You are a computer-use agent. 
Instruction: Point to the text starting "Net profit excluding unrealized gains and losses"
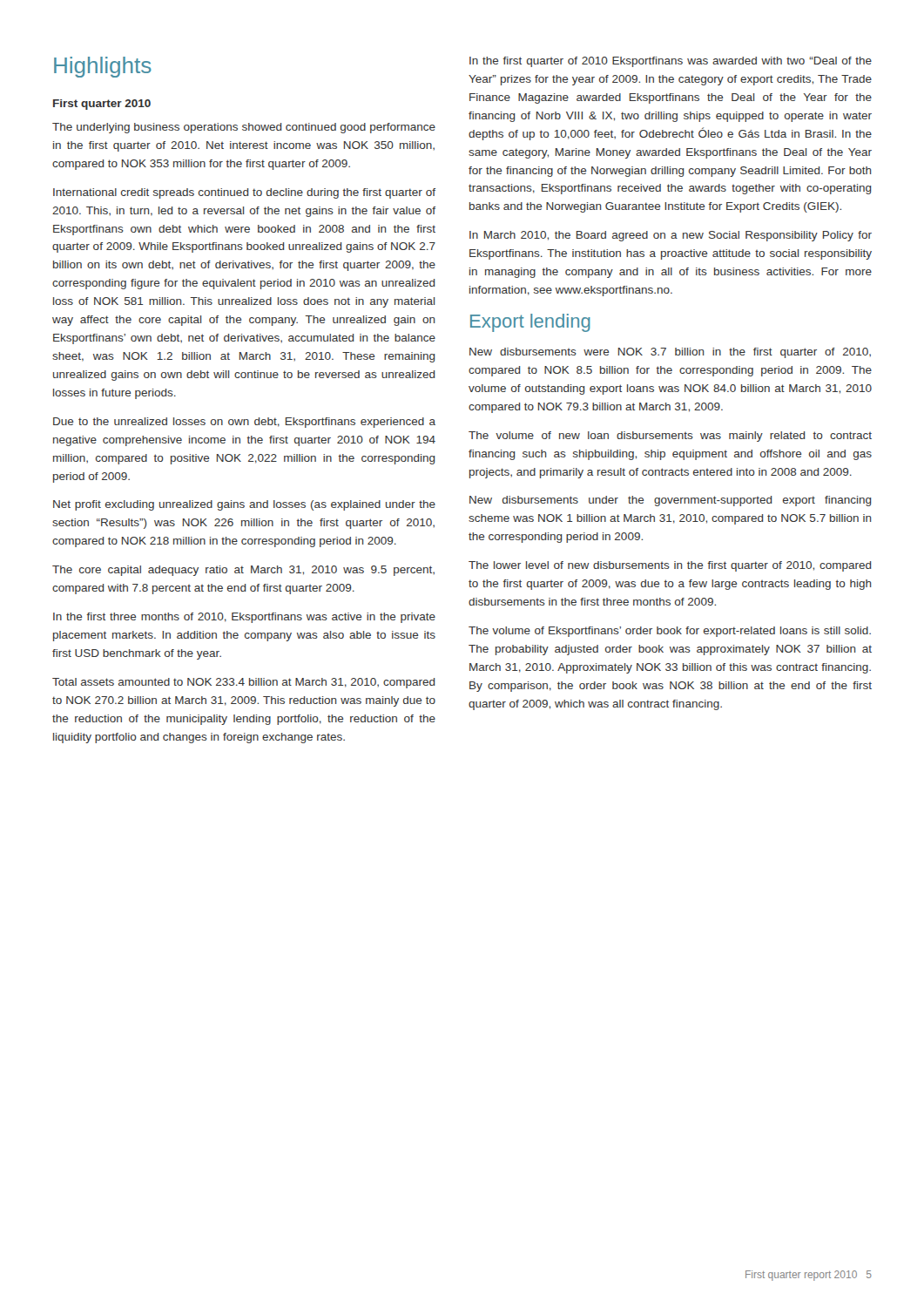tap(244, 524)
